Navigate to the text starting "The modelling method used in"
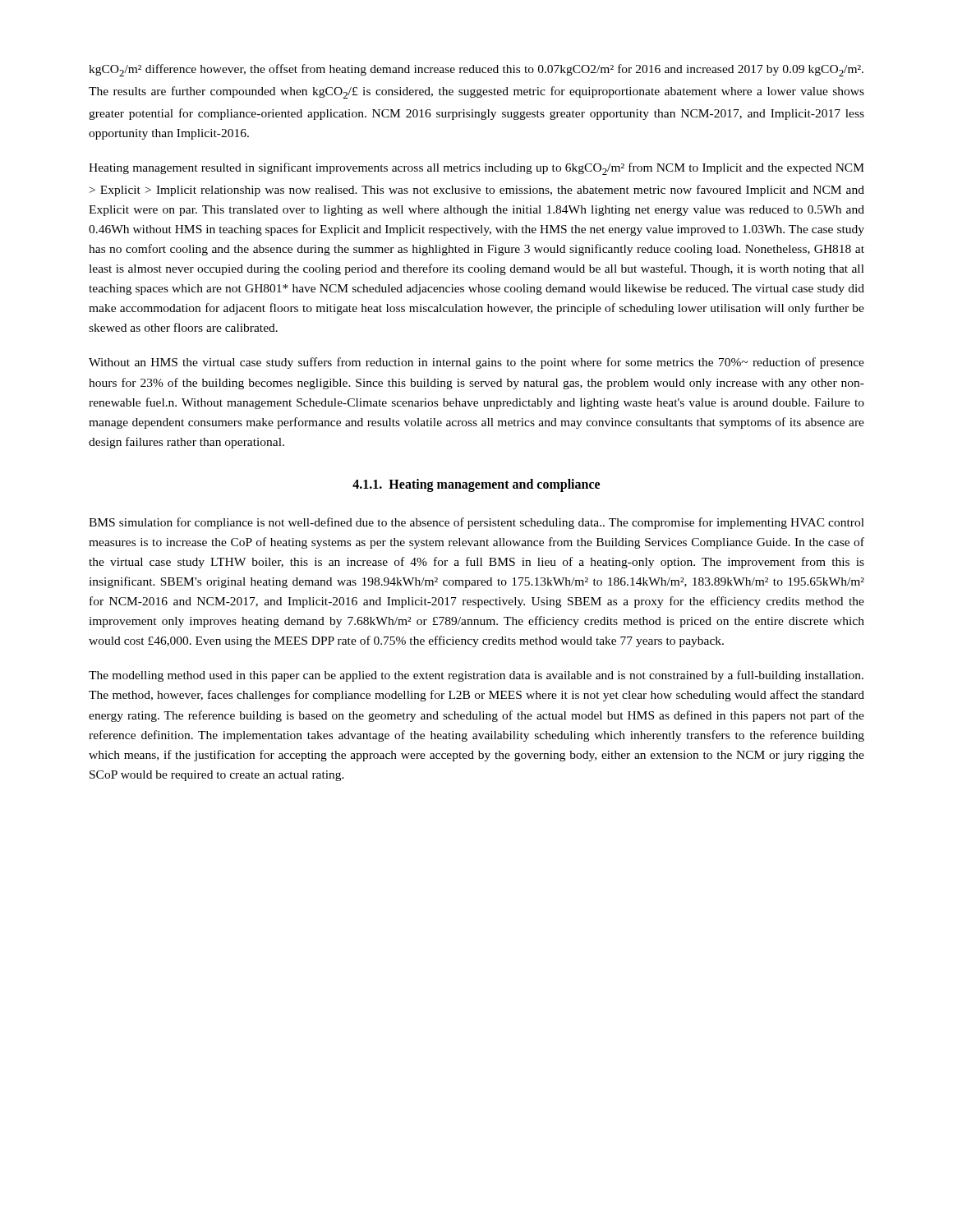 click(476, 724)
